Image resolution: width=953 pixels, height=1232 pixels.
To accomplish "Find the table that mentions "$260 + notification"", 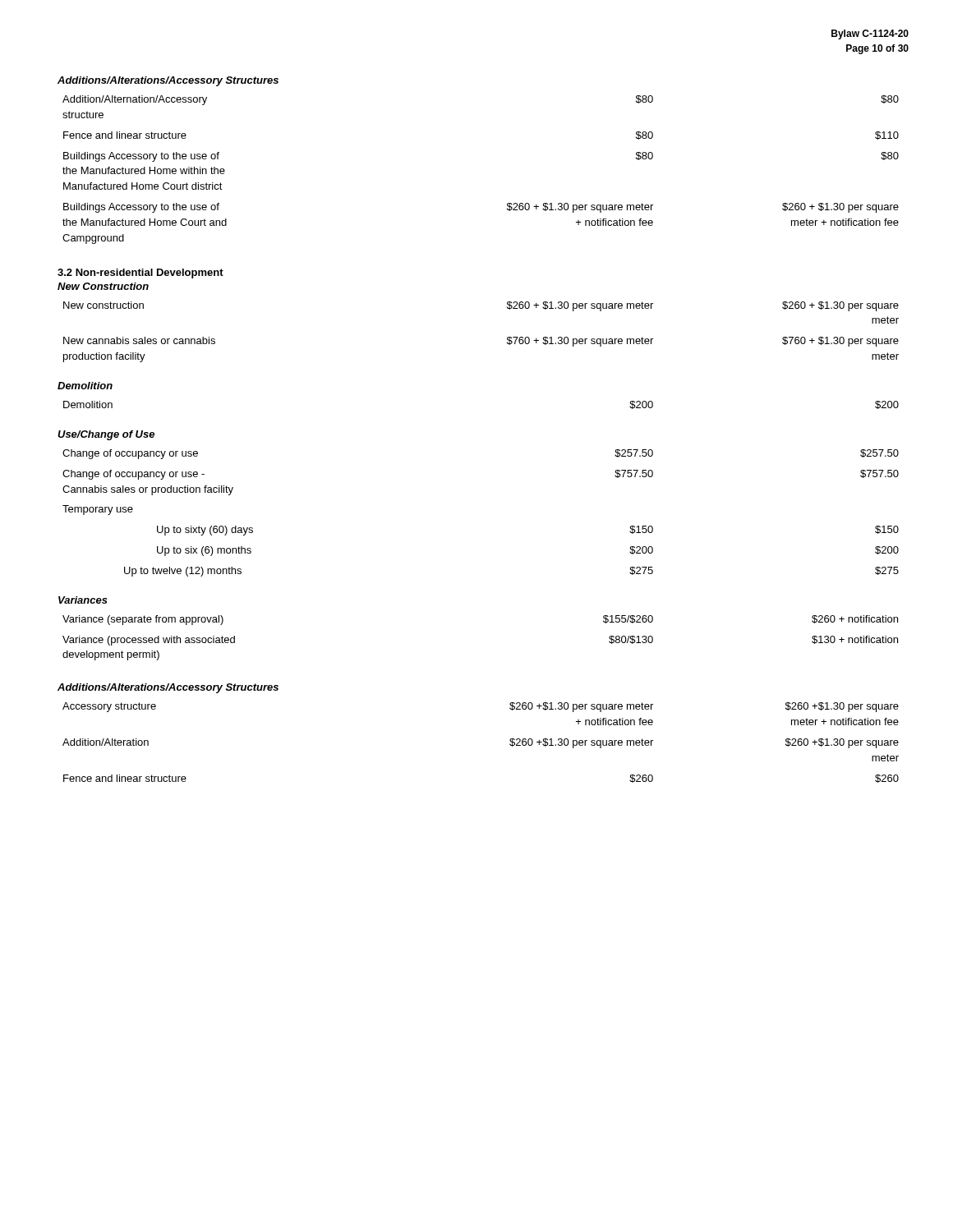I will tap(481, 639).
